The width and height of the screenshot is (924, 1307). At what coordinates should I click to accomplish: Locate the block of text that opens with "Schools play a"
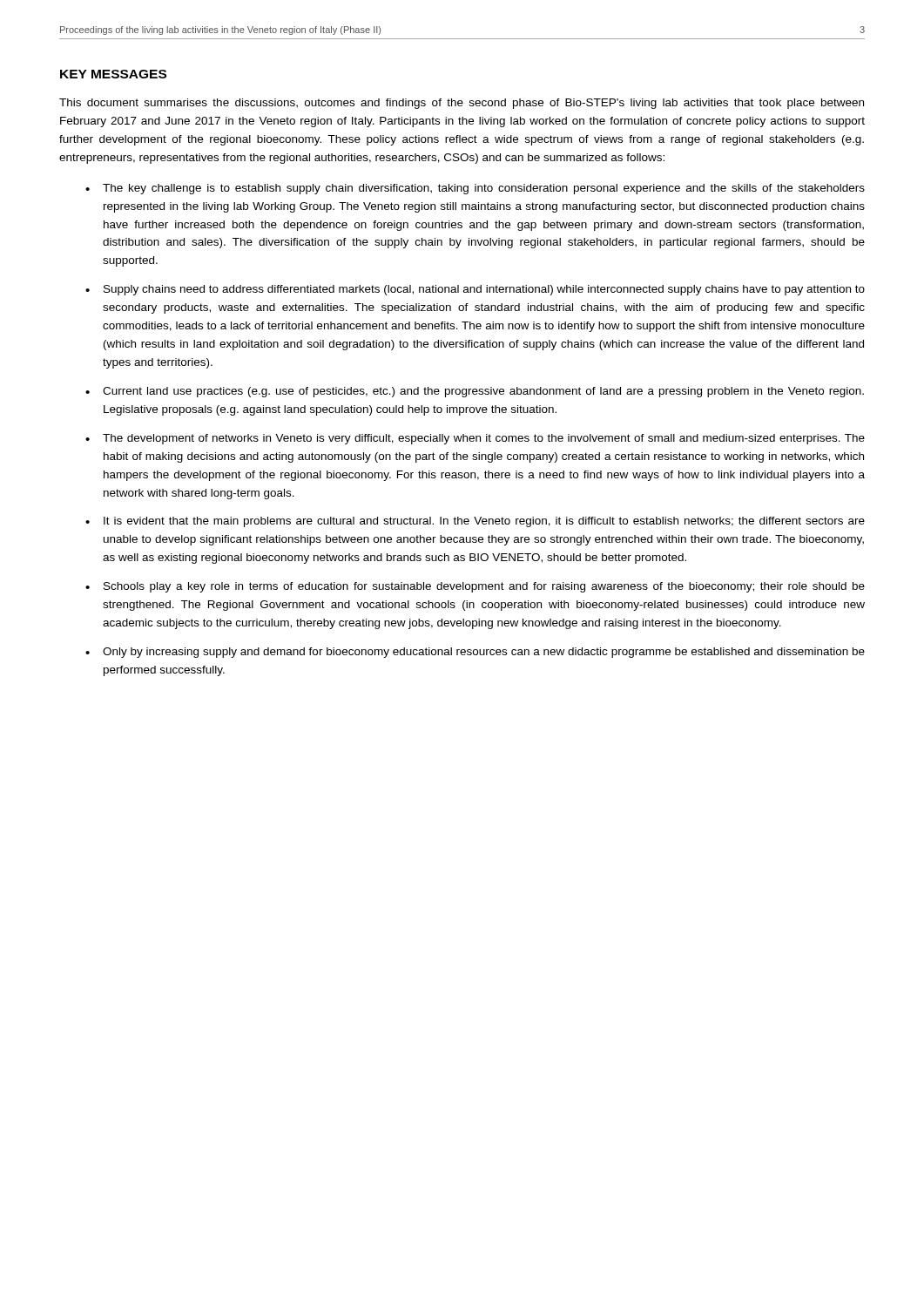click(x=484, y=604)
